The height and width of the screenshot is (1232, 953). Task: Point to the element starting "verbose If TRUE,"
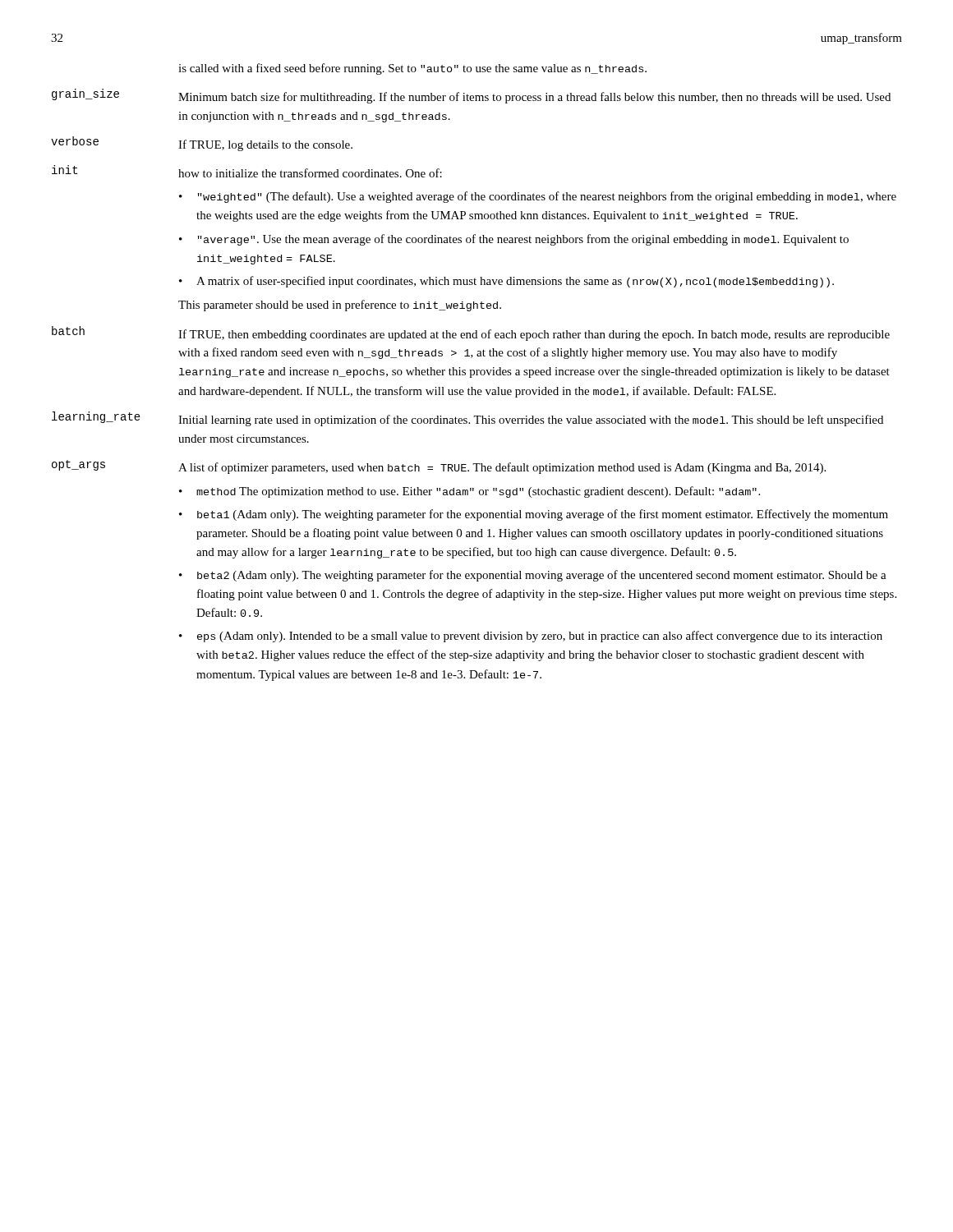pyautogui.click(x=202, y=144)
